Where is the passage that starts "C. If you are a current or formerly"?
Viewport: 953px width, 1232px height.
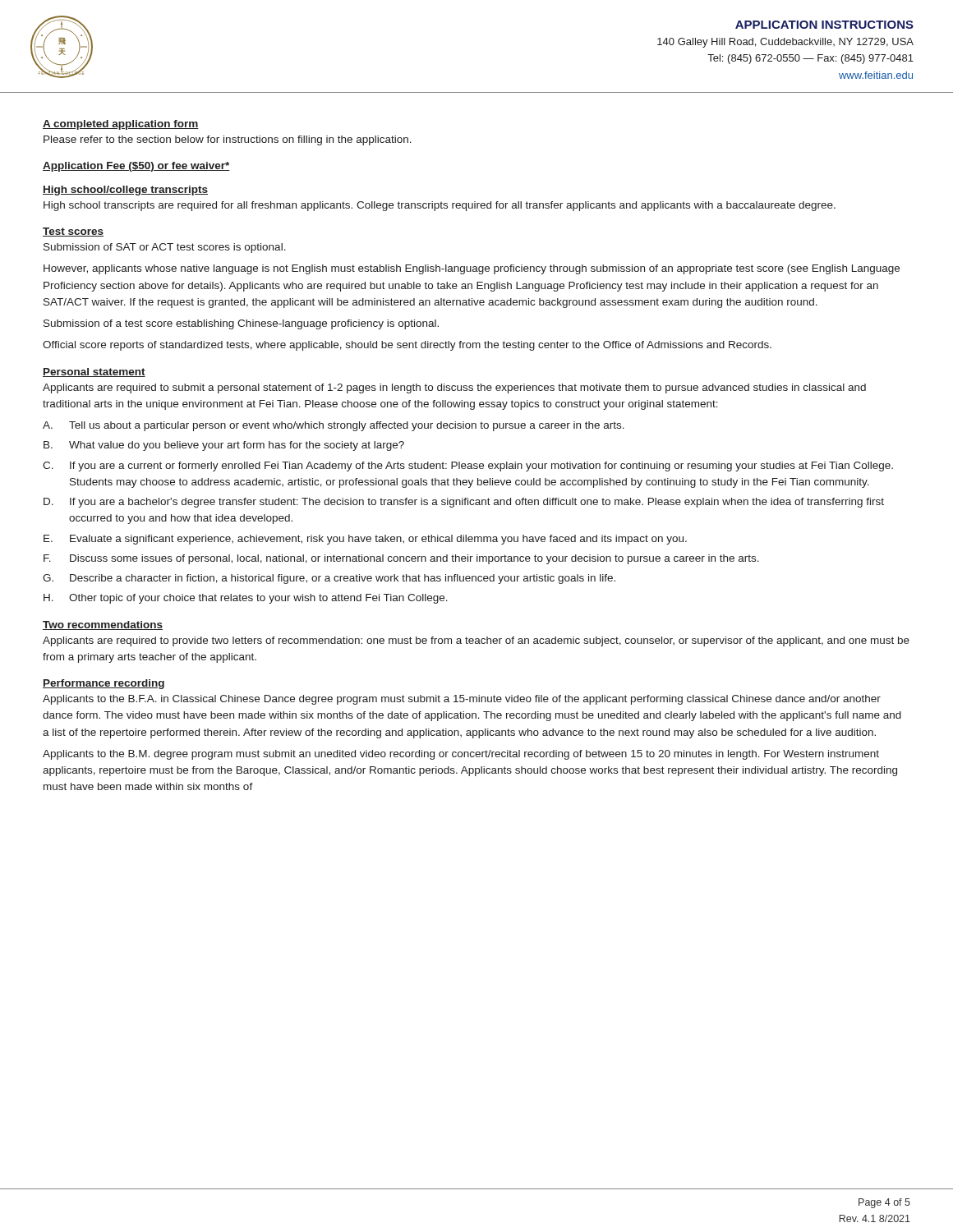(x=476, y=474)
